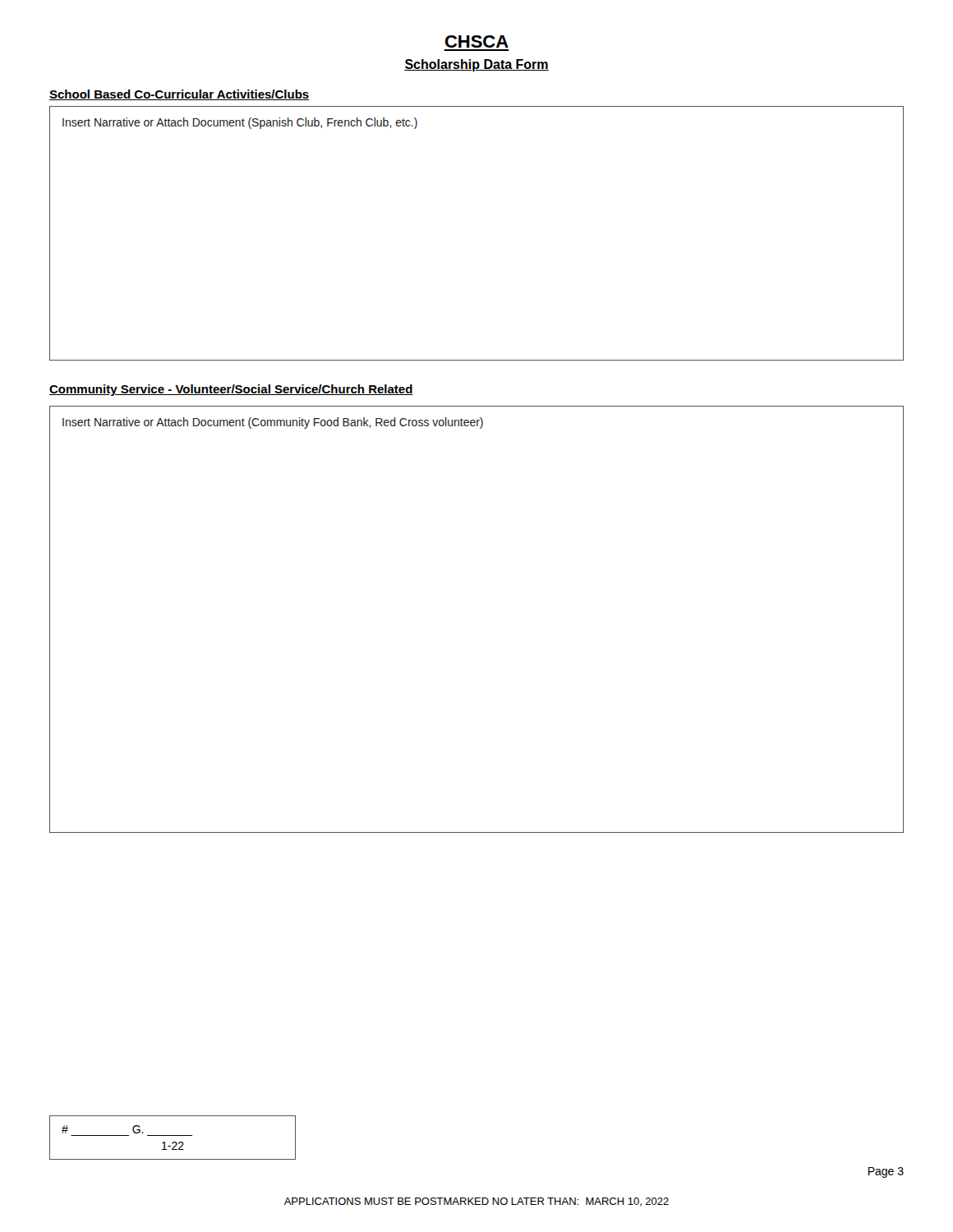Find the section header on this page that starts "Community Service - Volunteer/Social"
Image resolution: width=953 pixels, height=1232 pixels.
tap(231, 389)
